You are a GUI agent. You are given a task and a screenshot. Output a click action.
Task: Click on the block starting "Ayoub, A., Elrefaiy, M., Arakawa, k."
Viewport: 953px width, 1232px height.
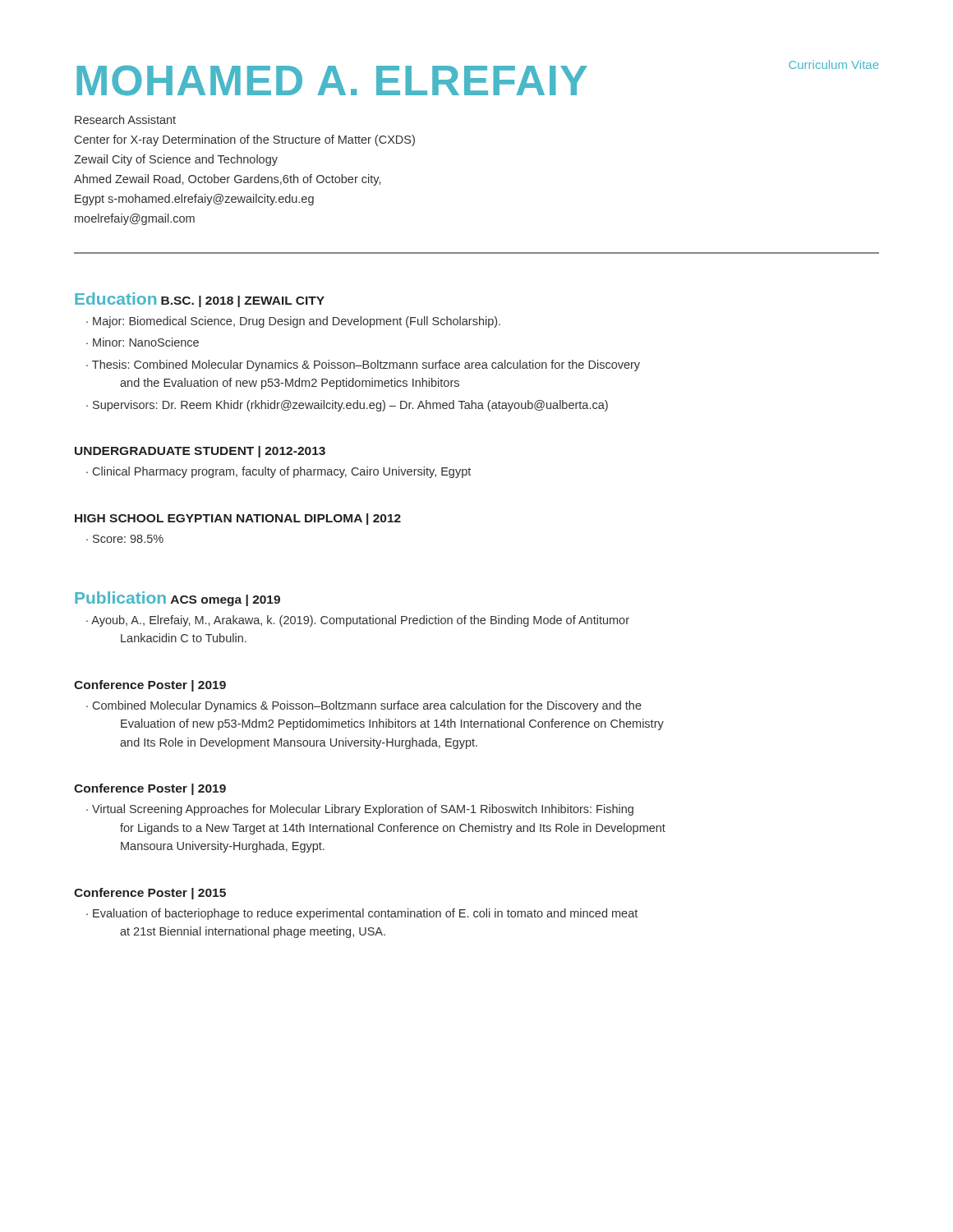click(360, 629)
